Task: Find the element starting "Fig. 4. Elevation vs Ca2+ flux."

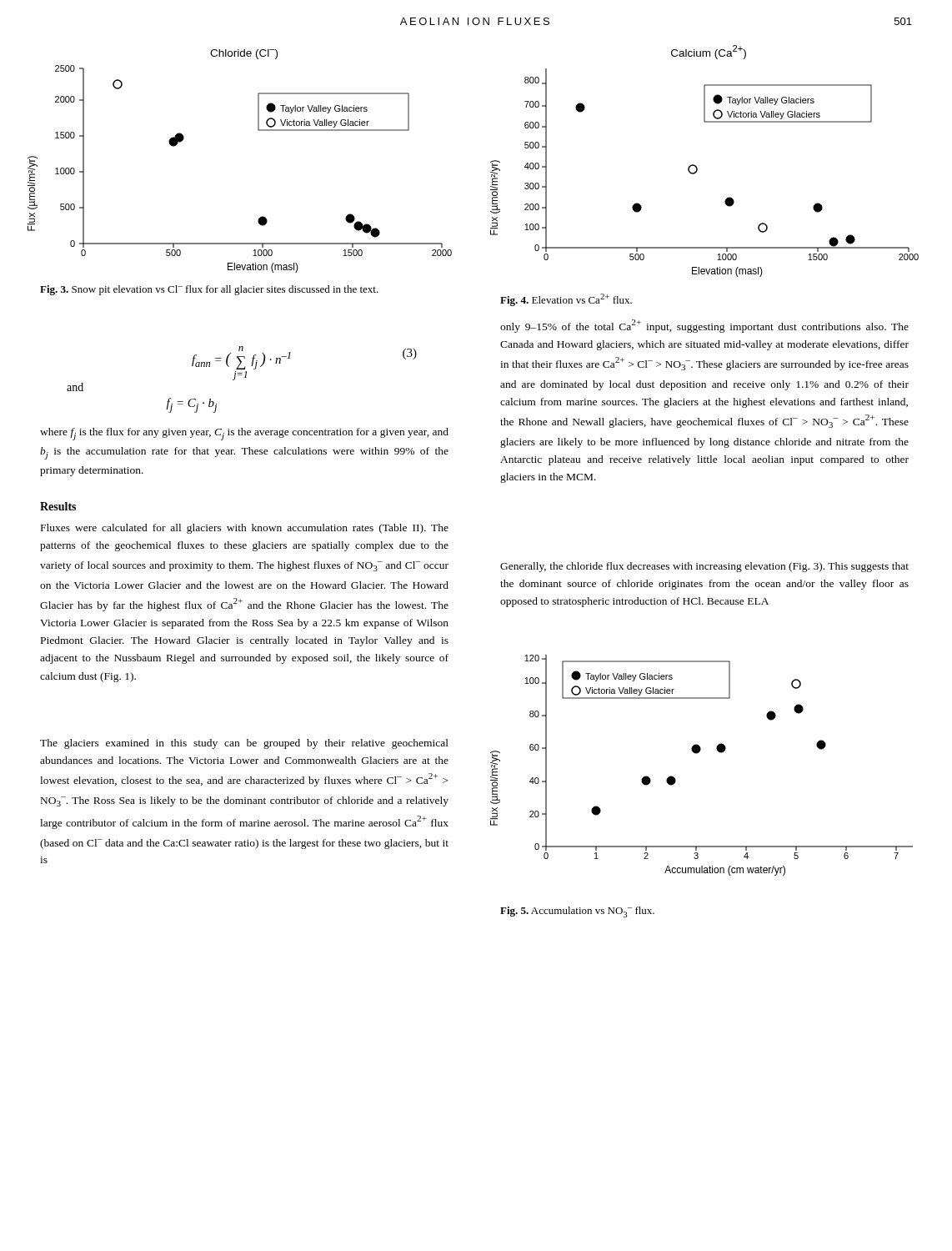Action: (x=566, y=299)
